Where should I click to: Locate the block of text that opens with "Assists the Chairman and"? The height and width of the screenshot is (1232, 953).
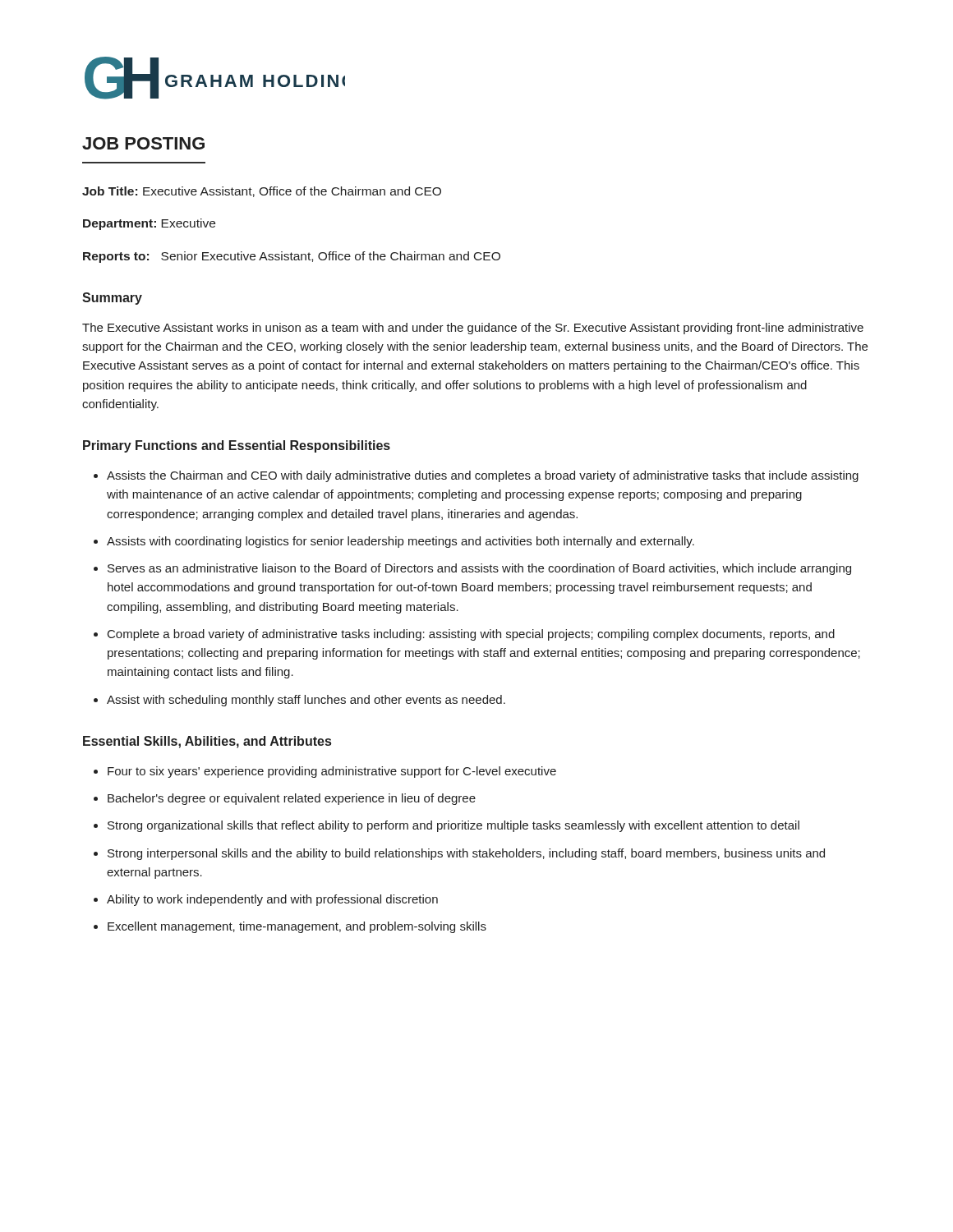click(x=489, y=494)
